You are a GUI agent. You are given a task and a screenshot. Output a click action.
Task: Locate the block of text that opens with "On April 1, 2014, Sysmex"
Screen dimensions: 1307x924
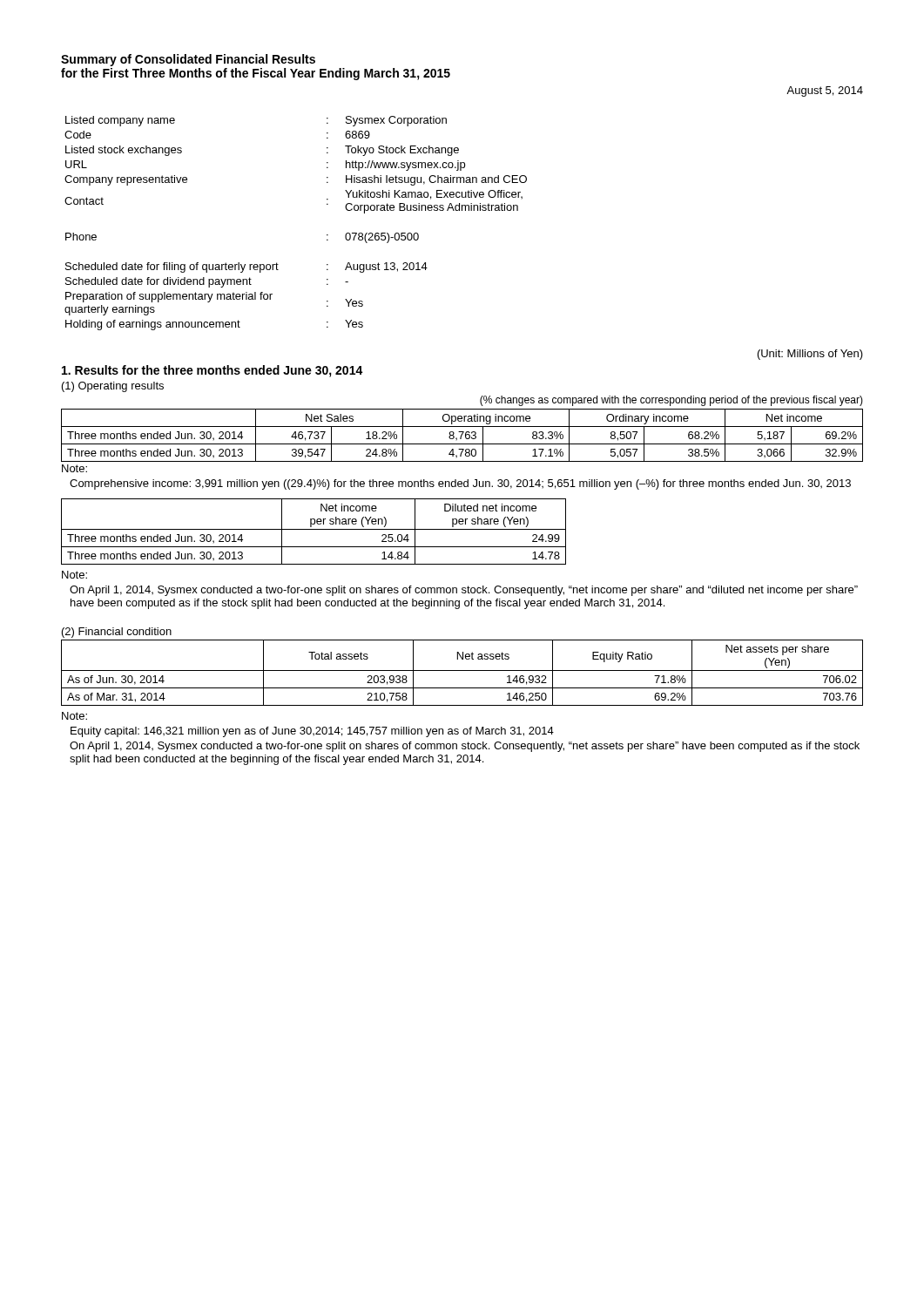466,596
